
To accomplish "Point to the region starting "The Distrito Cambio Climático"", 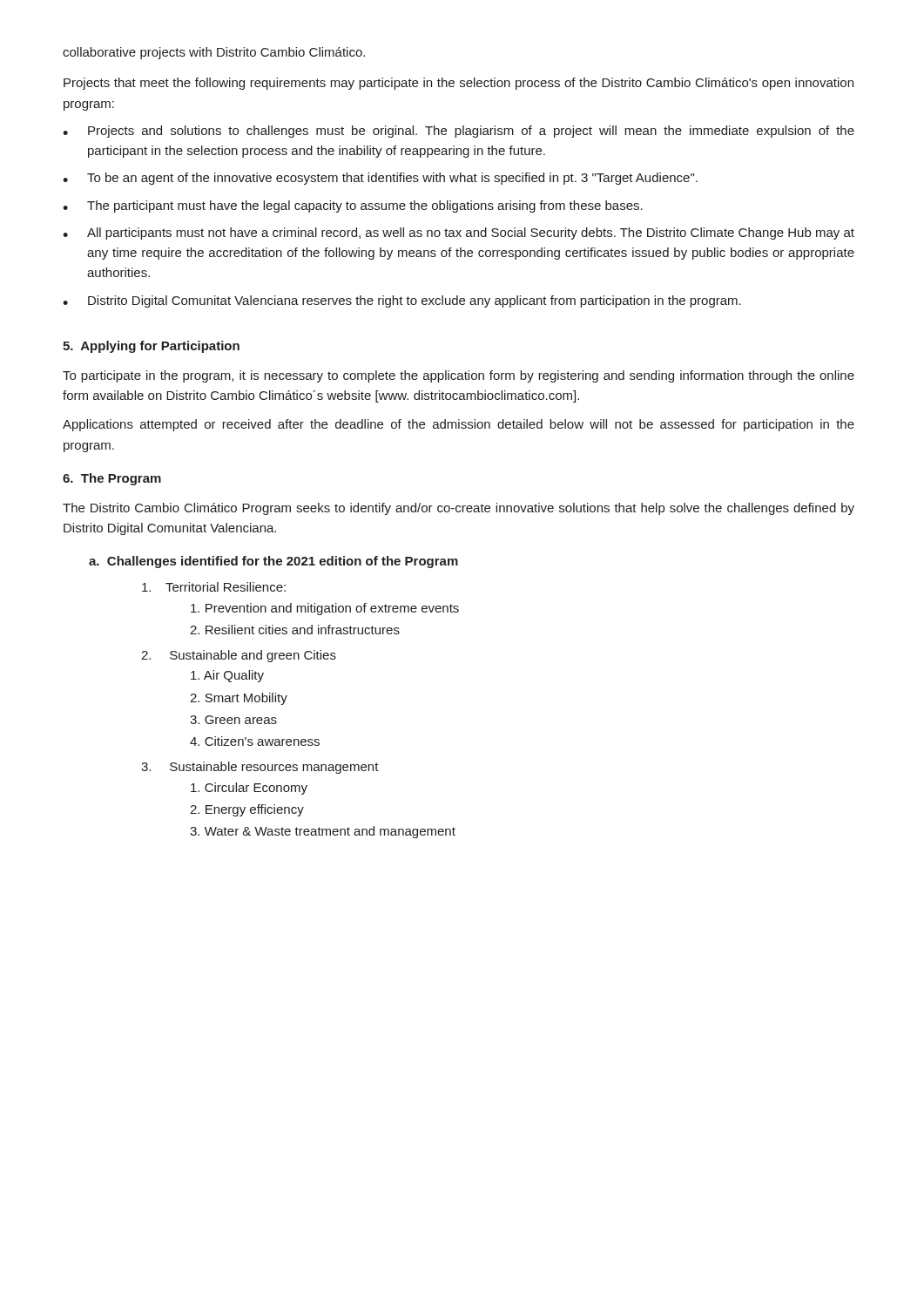I will tap(459, 517).
